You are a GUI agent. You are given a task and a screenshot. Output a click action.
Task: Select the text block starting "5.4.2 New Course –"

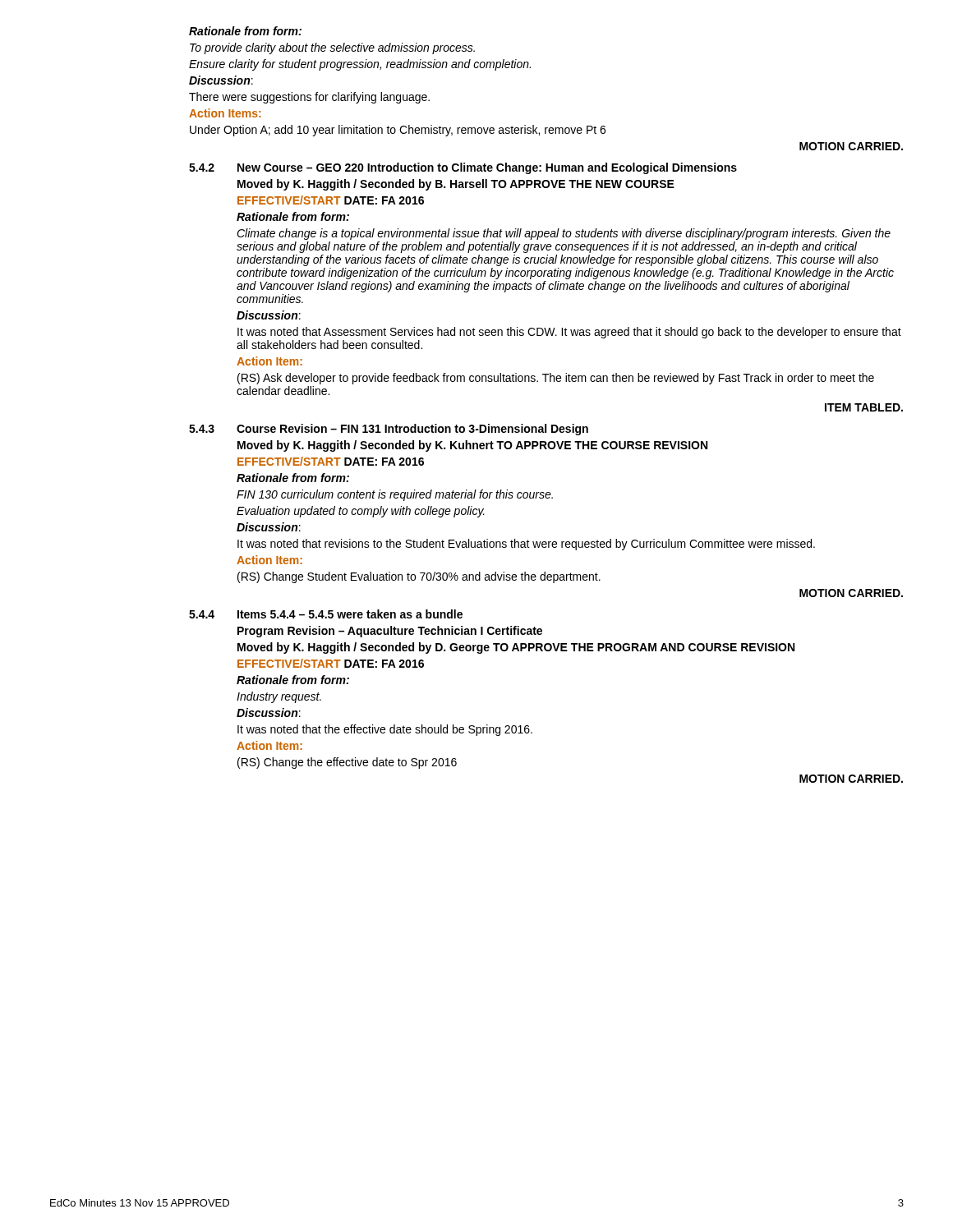(463, 168)
